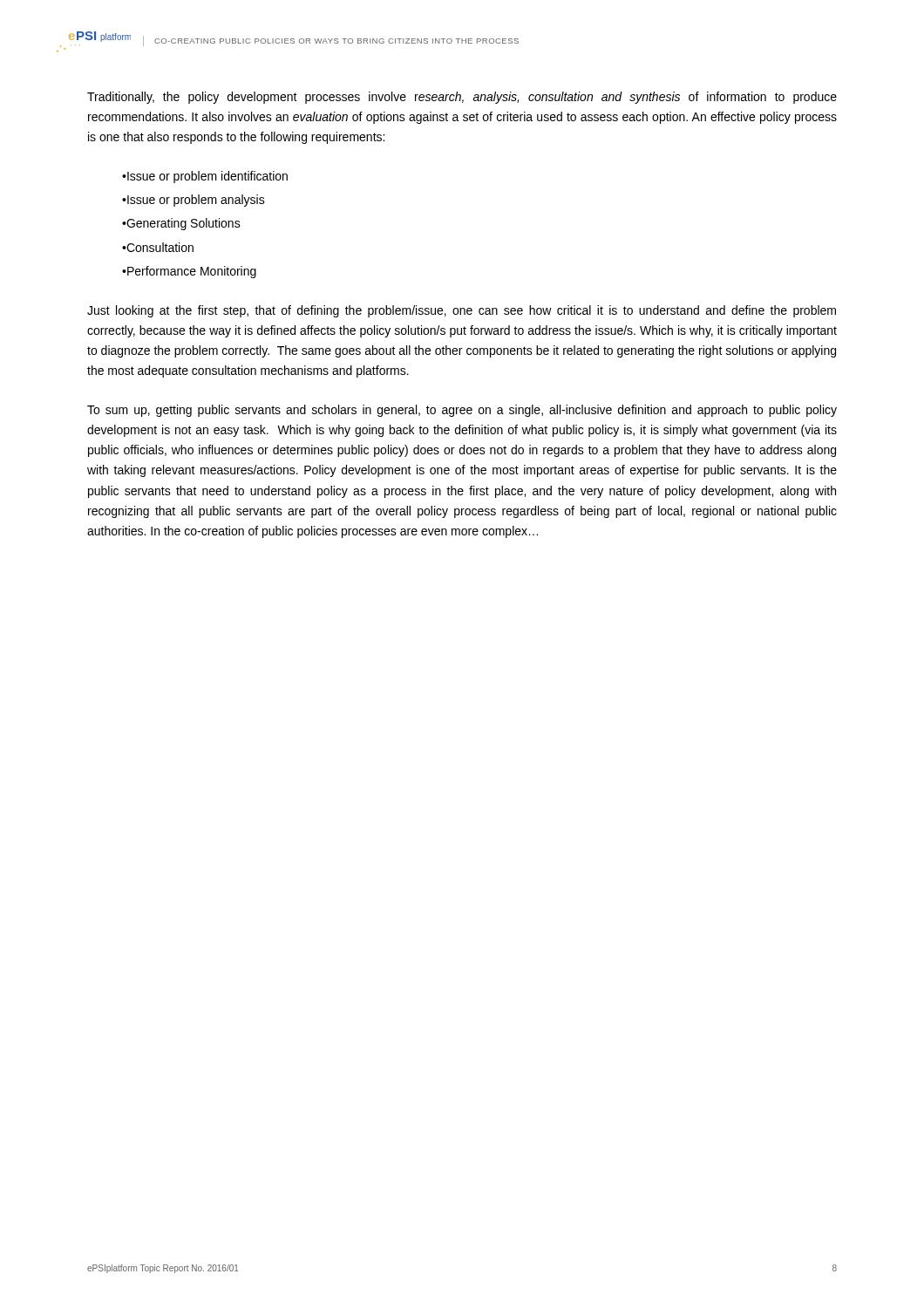The width and height of the screenshot is (924, 1308).
Task: Find "• Issue or problem identification" on this page
Action: (205, 177)
